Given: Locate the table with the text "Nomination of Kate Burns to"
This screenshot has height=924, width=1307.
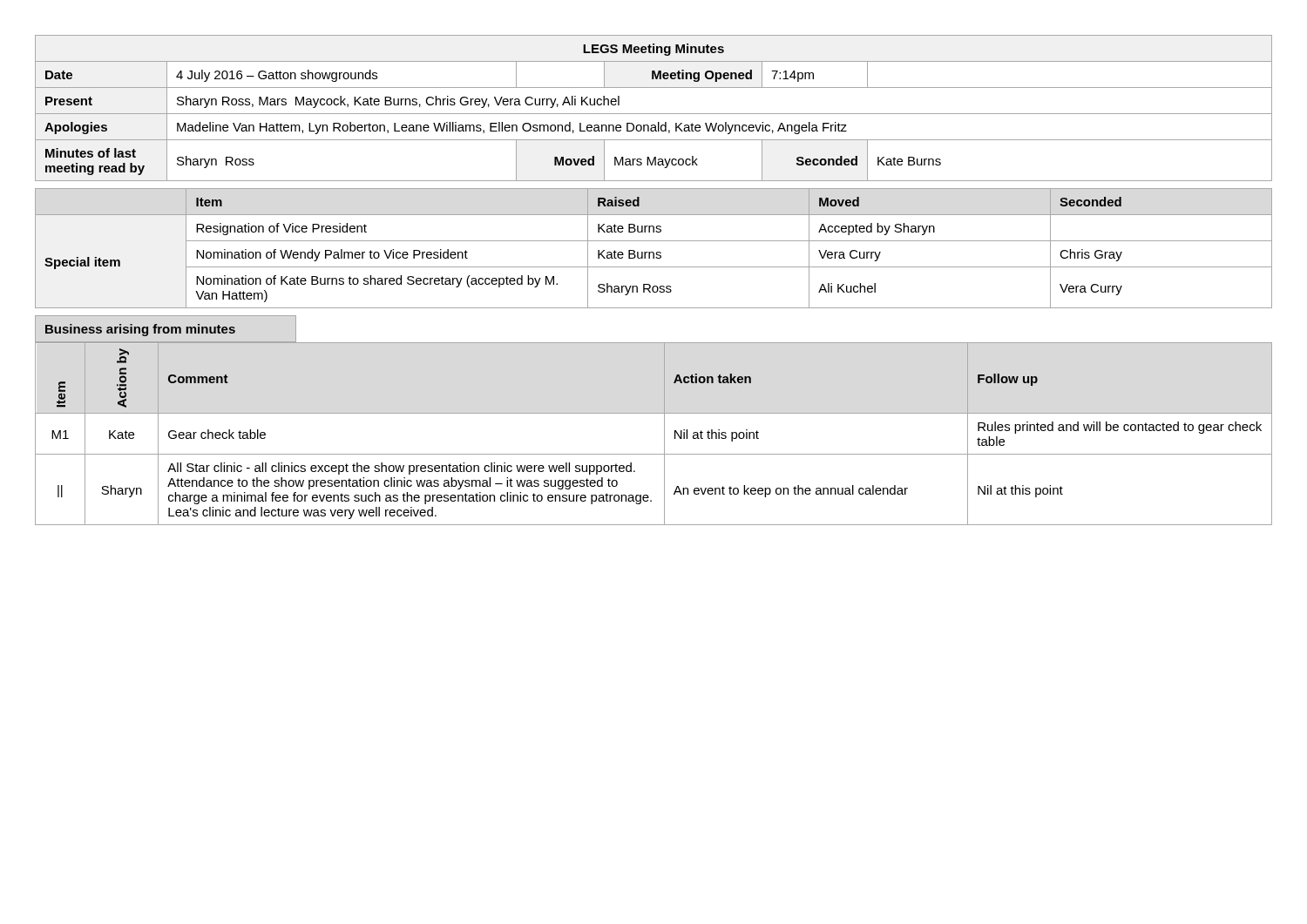Looking at the screenshot, I should point(654,248).
